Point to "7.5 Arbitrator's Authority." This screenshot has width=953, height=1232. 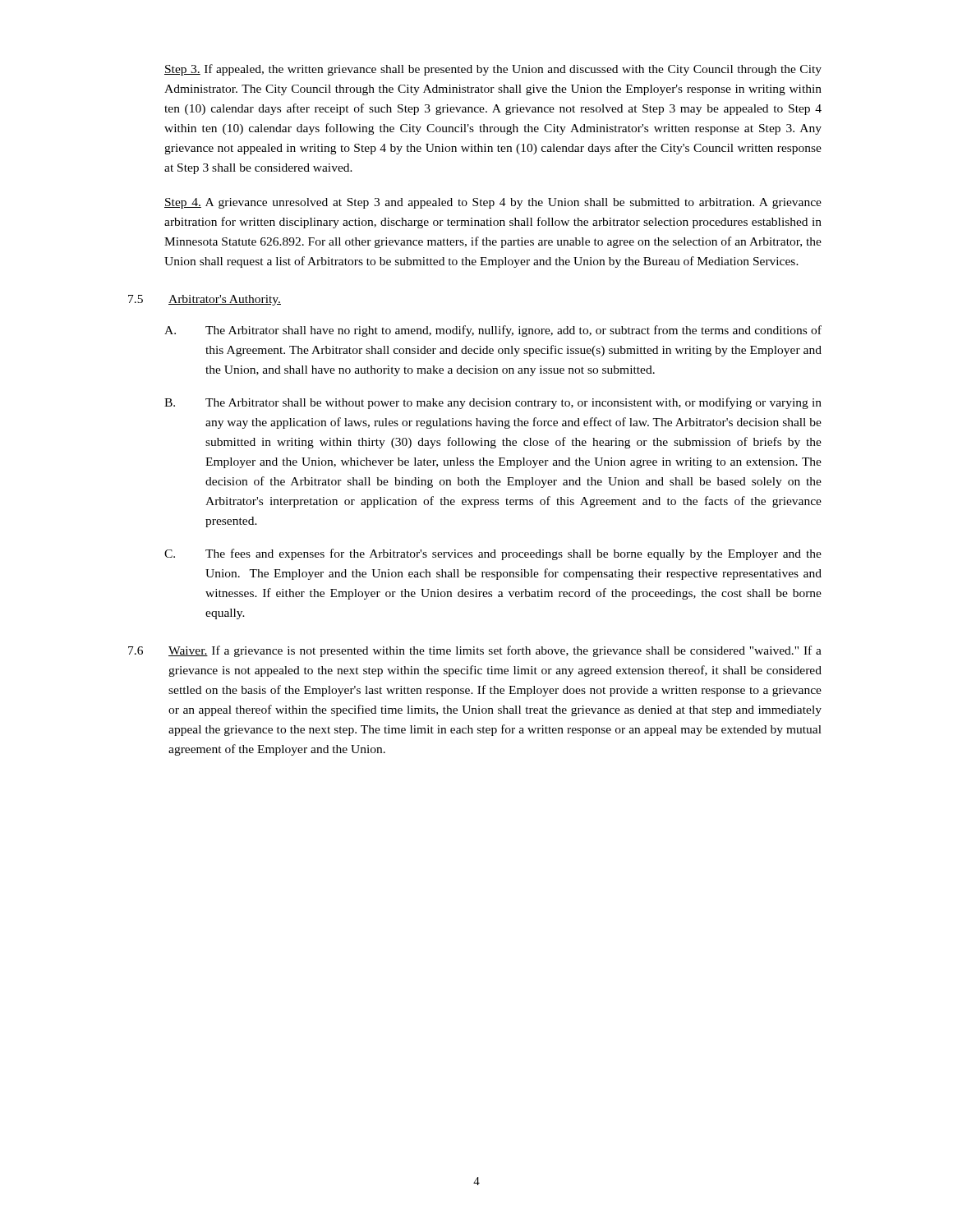click(x=204, y=299)
